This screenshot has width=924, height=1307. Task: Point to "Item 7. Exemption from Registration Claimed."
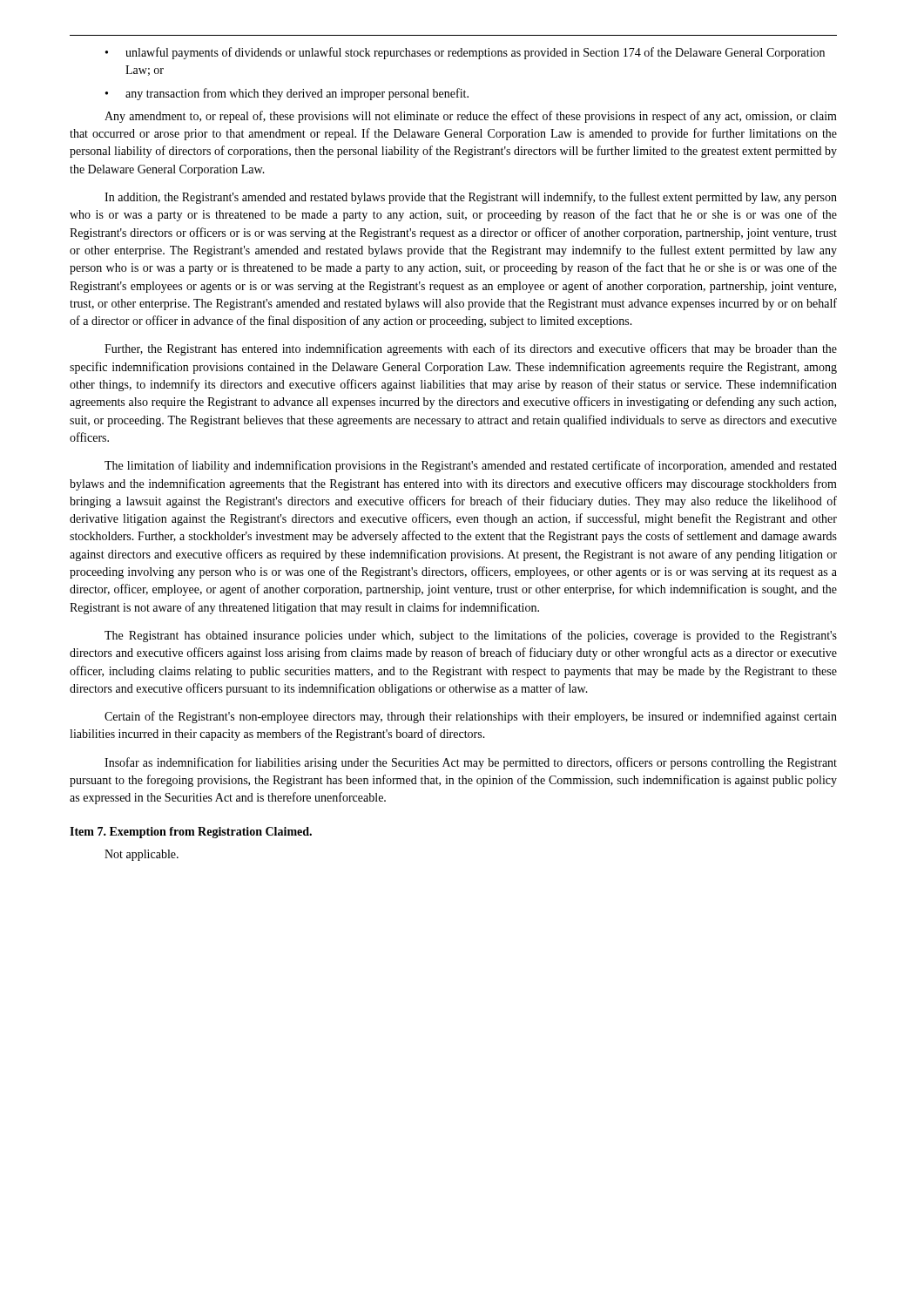[x=191, y=831]
